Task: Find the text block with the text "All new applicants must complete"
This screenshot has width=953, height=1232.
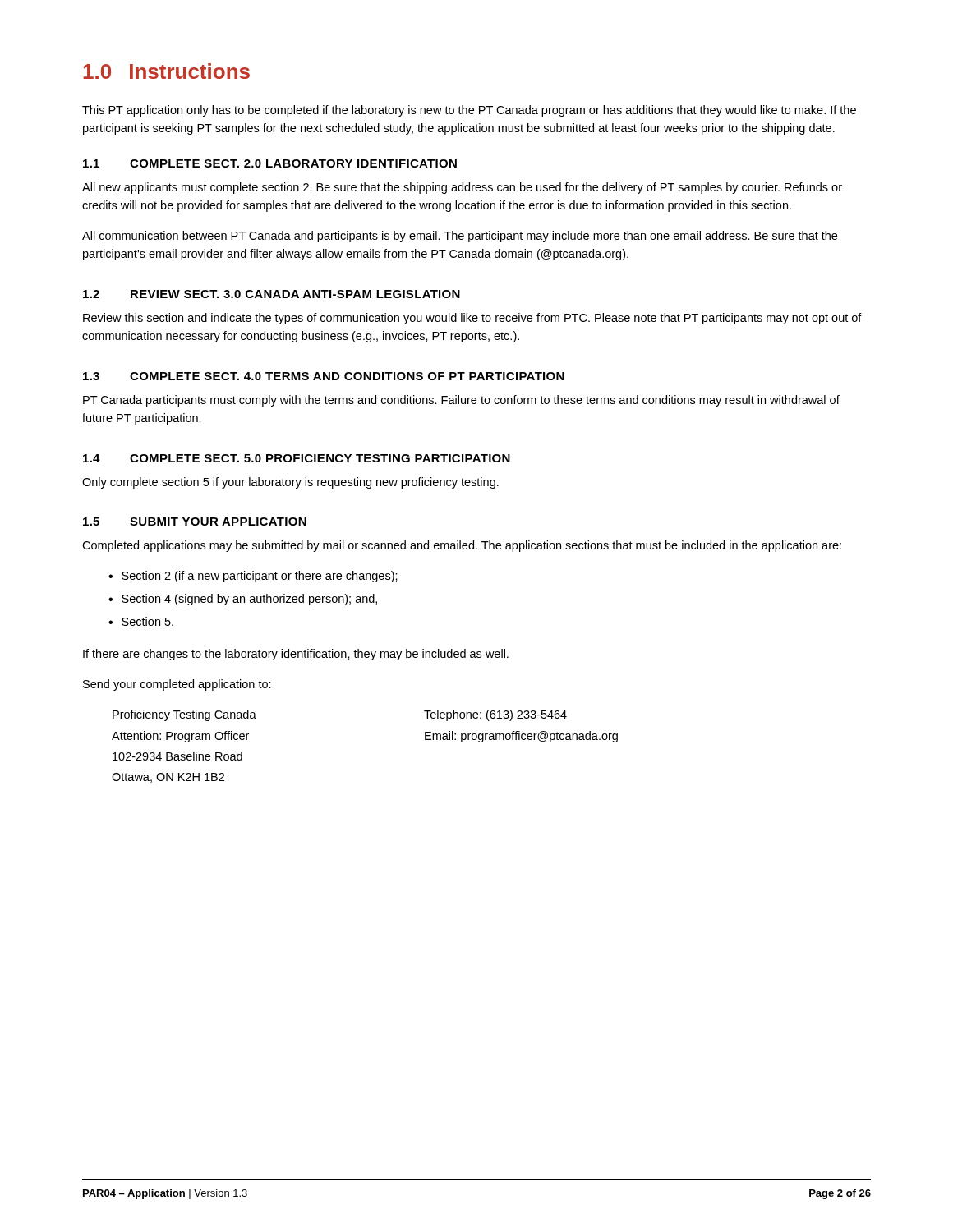Action: (462, 196)
